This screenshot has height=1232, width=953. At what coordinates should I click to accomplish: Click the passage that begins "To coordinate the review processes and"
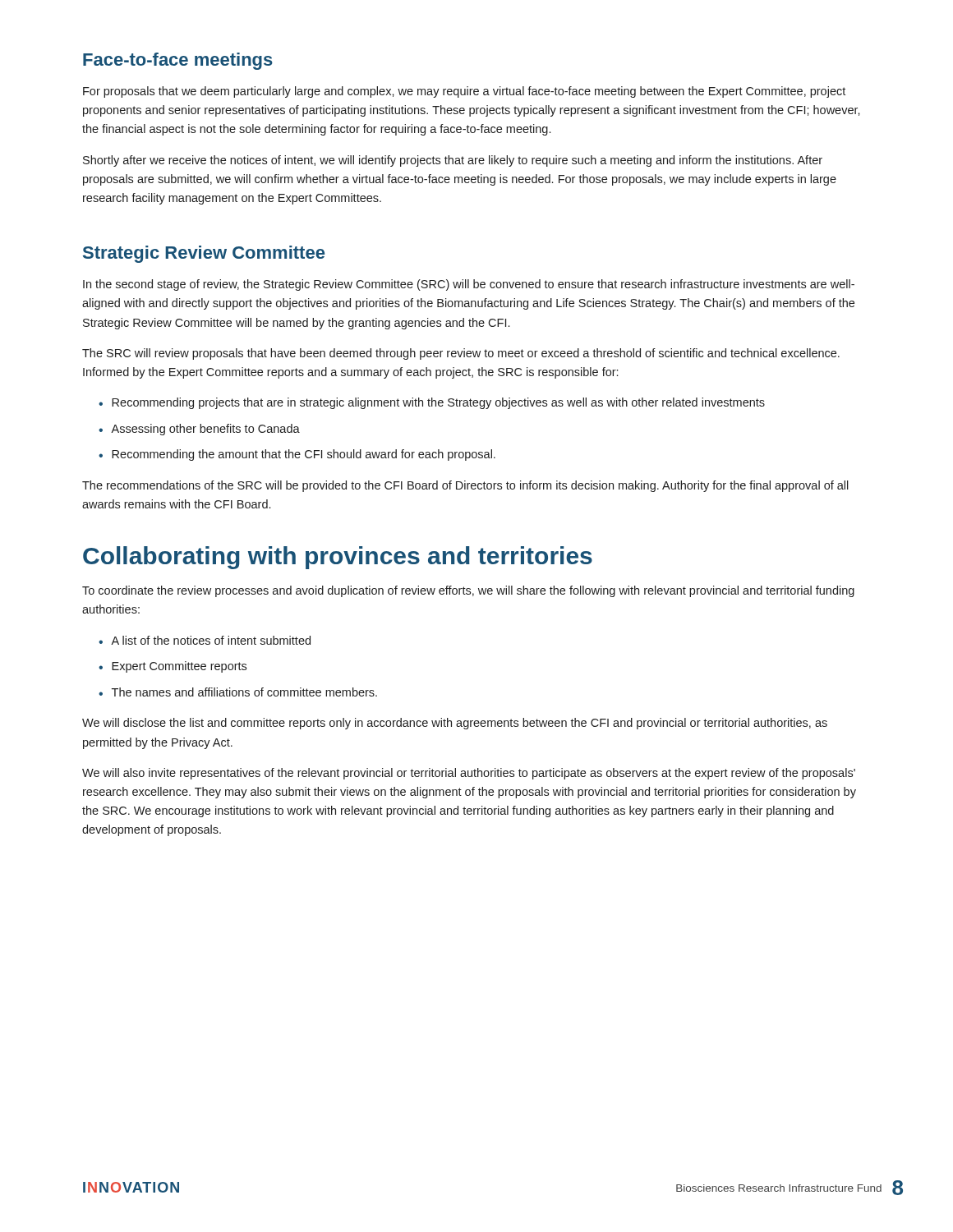pyautogui.click(x=476, y=601)
